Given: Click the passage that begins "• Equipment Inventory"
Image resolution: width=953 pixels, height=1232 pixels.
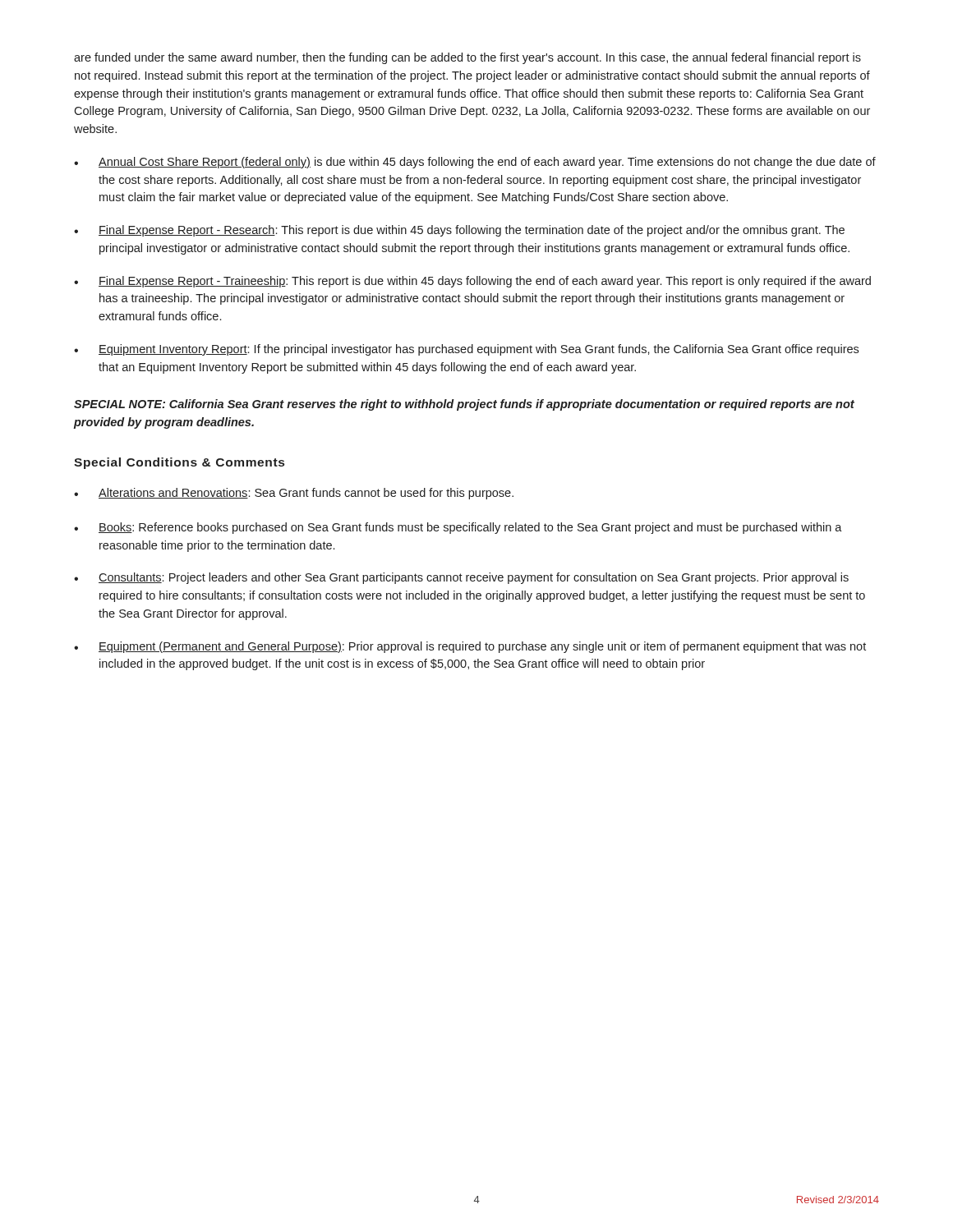Looking at the screenshot, I should coord(476,359).
